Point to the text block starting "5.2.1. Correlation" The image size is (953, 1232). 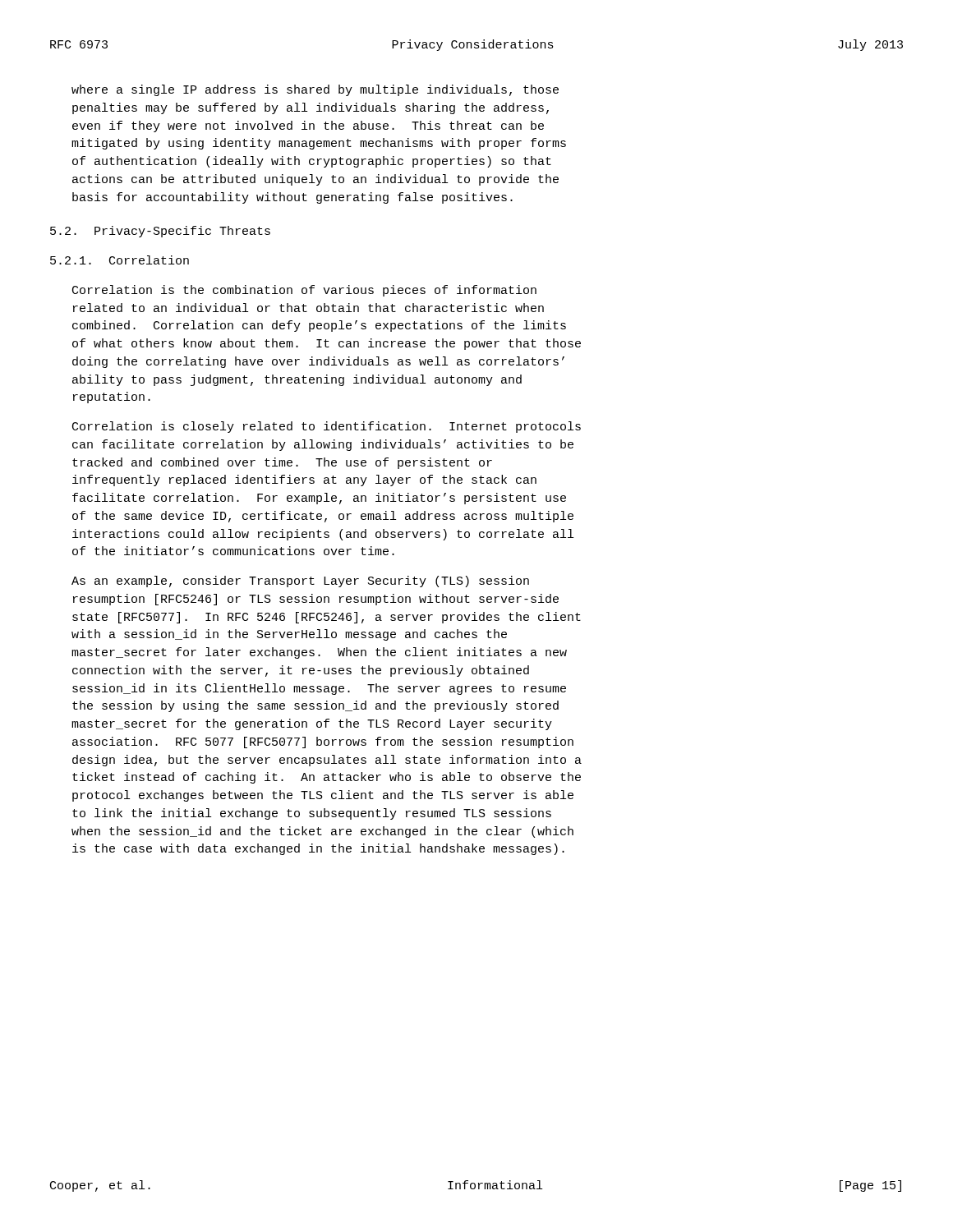(120, 262)
